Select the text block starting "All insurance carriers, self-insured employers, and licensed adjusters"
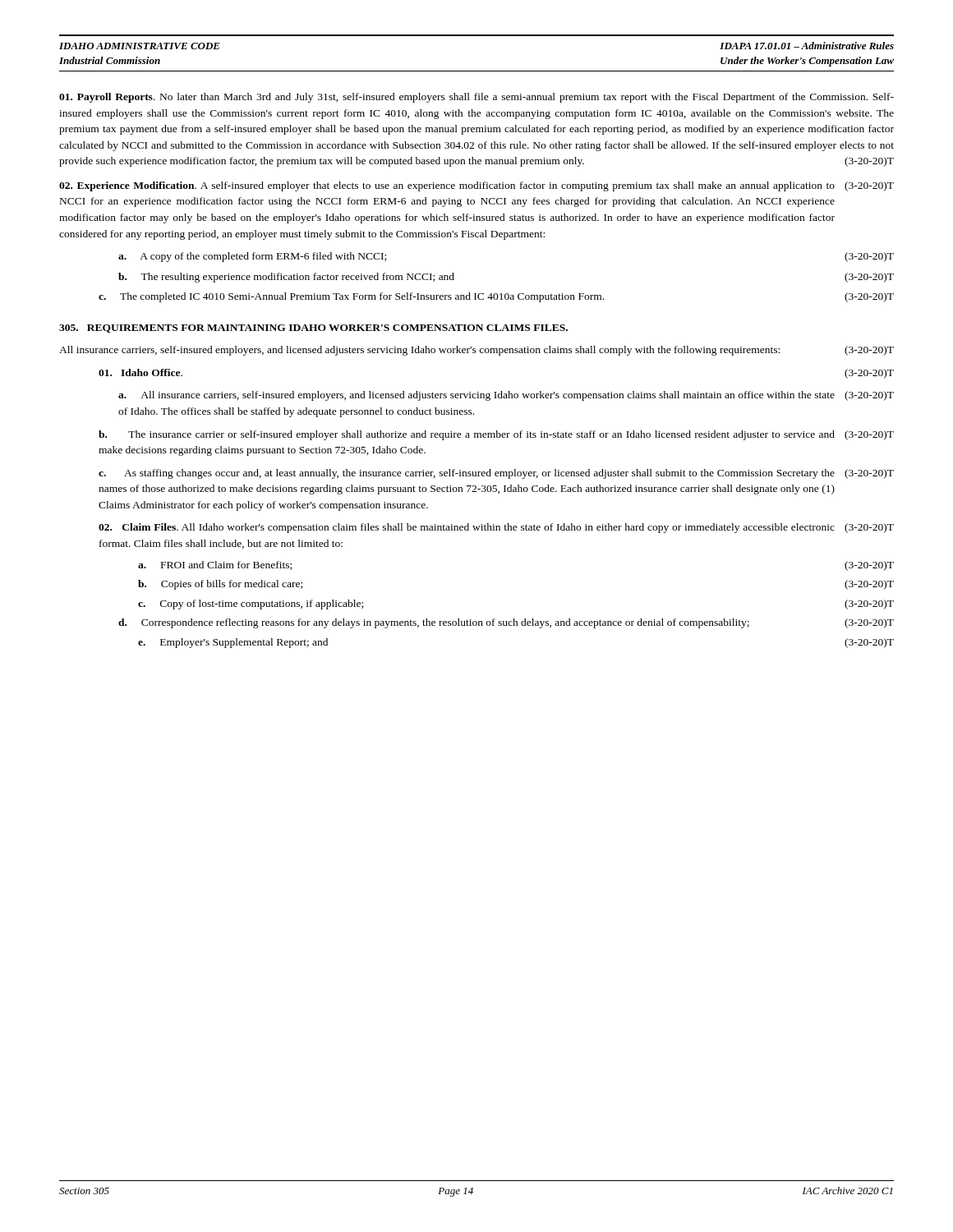Viewport: 953px width, 1232px height. tap(476, 350)
